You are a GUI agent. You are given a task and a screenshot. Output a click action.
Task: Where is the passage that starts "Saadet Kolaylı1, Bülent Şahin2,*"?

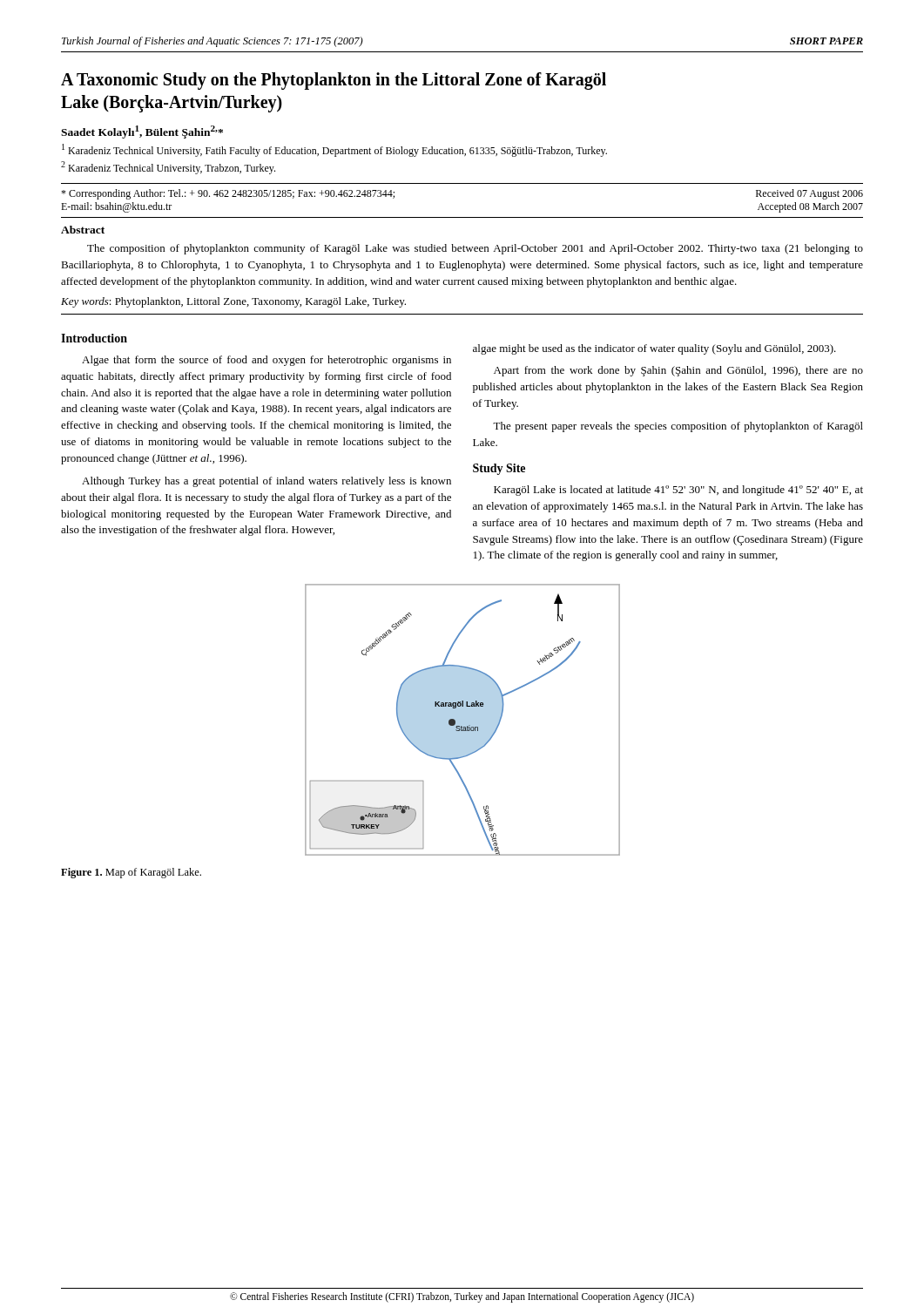(x=462, y=149)
